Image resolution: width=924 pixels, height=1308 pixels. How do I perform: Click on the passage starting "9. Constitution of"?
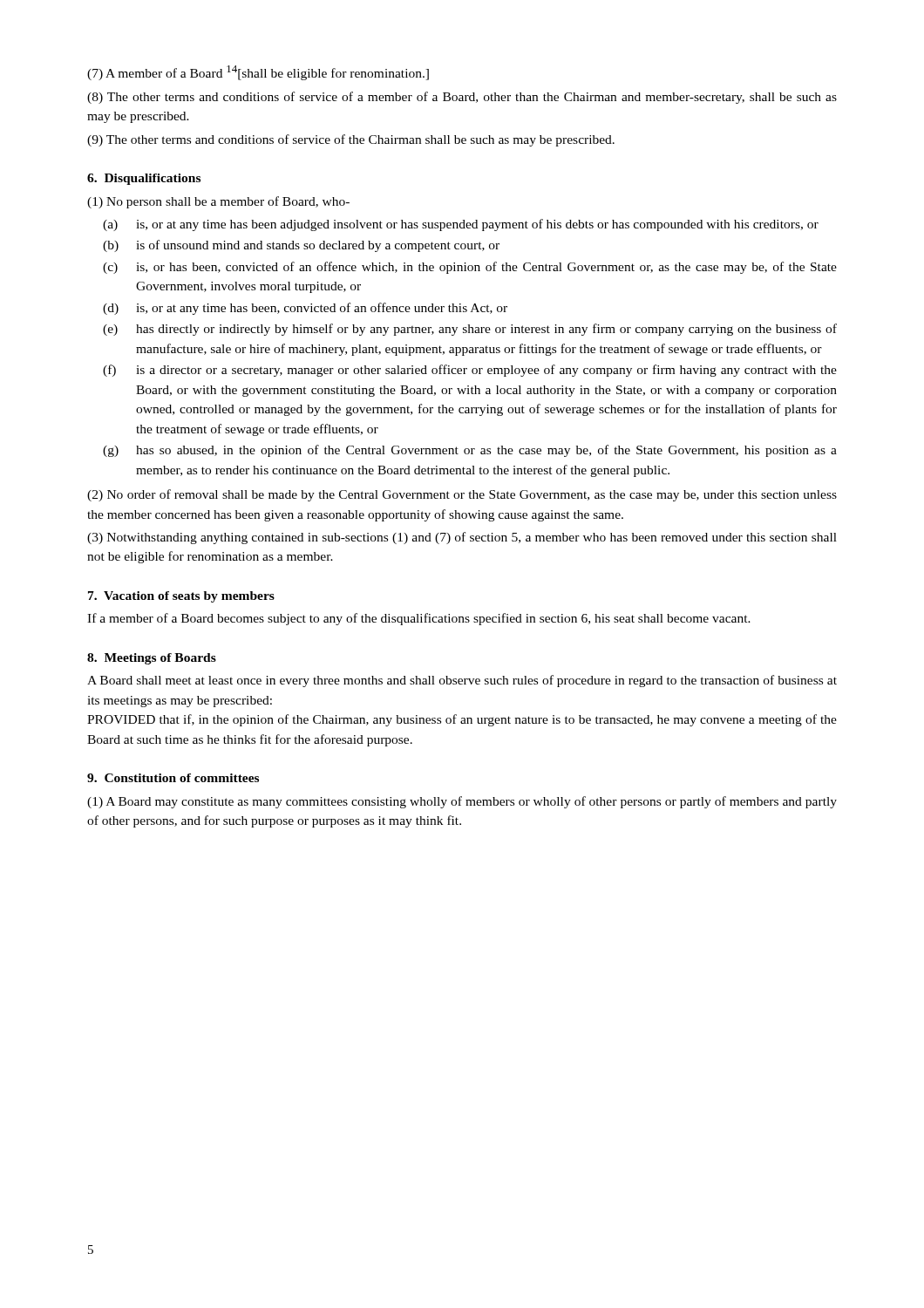pyautogui.click(x=173, y=778)
